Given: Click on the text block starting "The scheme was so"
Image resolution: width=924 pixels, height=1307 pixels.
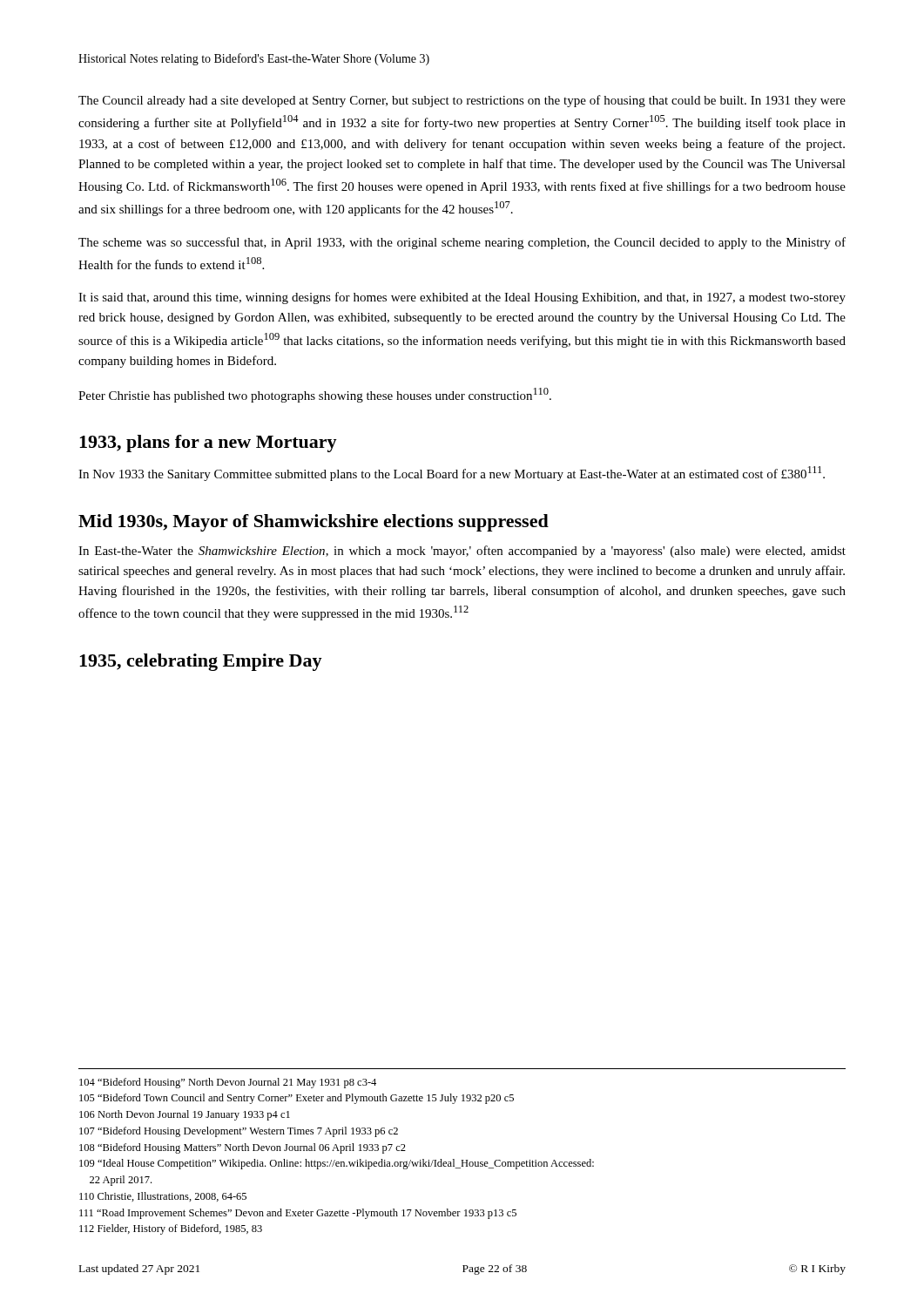Looking at the screenshot, I should point(462,253).
